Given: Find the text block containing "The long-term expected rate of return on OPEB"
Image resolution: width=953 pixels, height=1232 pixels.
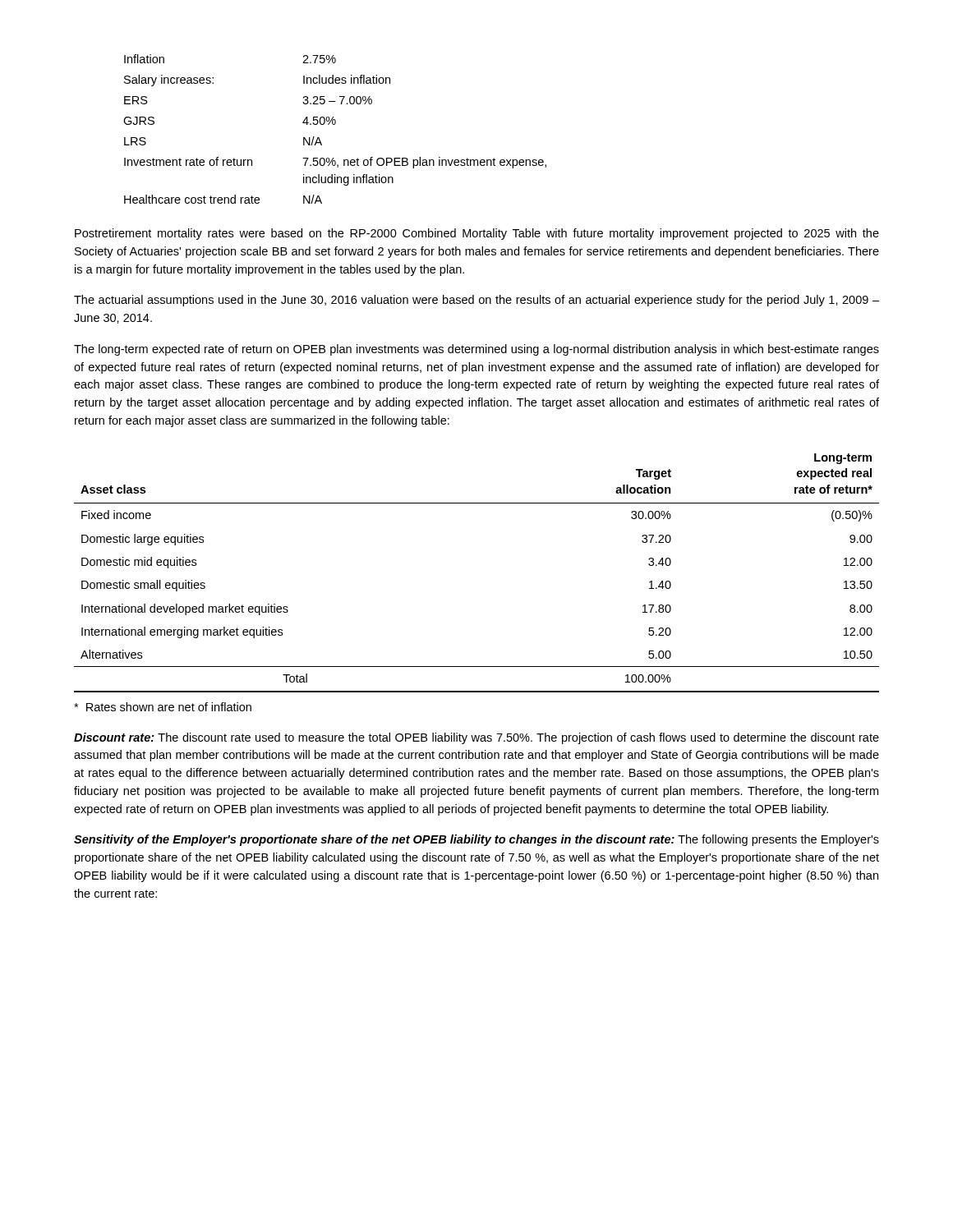Looking at the screenshot, I should point(476,385).
